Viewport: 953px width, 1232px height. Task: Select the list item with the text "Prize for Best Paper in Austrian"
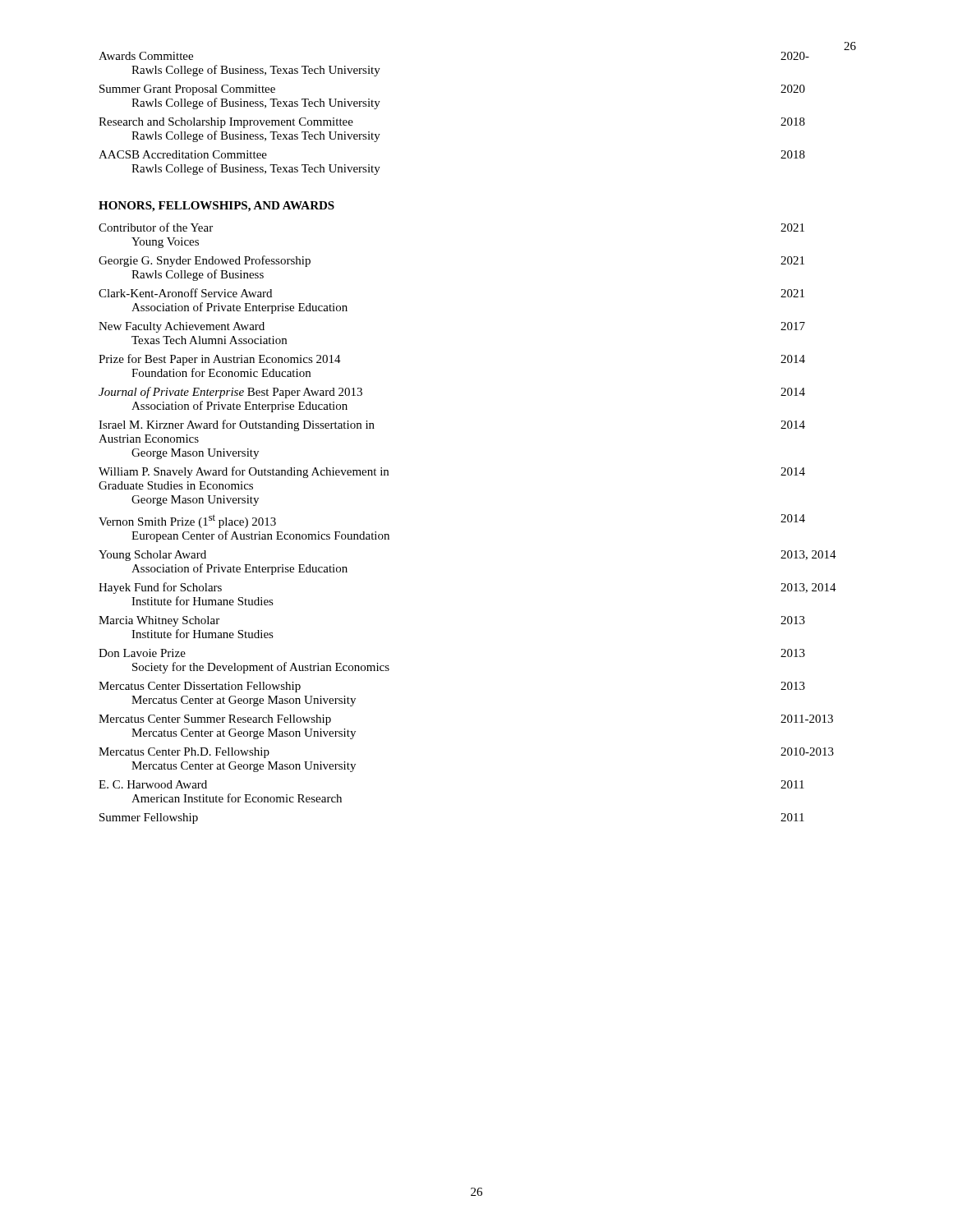coord(216,360)
